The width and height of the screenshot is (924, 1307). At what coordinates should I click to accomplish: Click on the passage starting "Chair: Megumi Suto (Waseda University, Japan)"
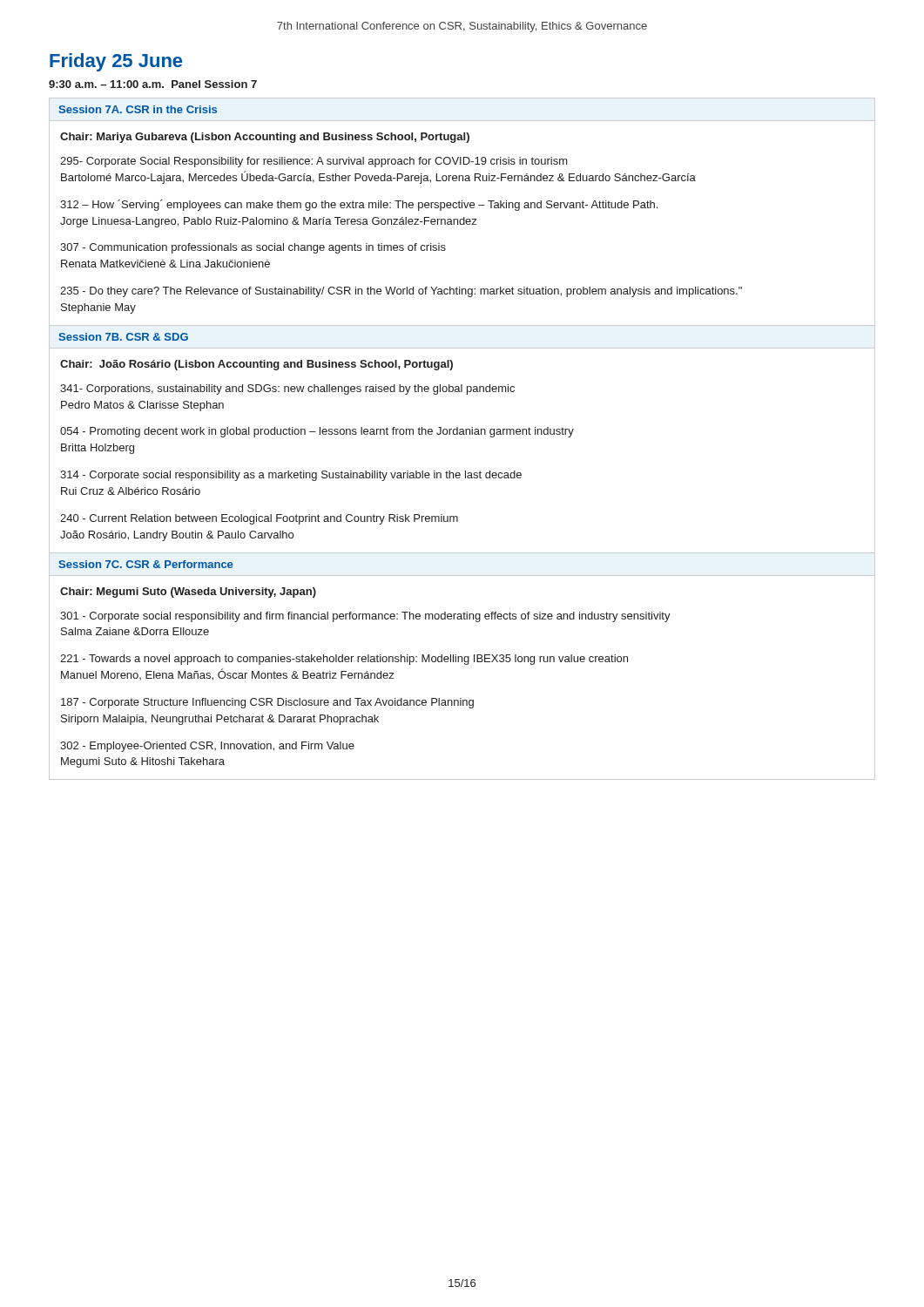tap(188, 591)
